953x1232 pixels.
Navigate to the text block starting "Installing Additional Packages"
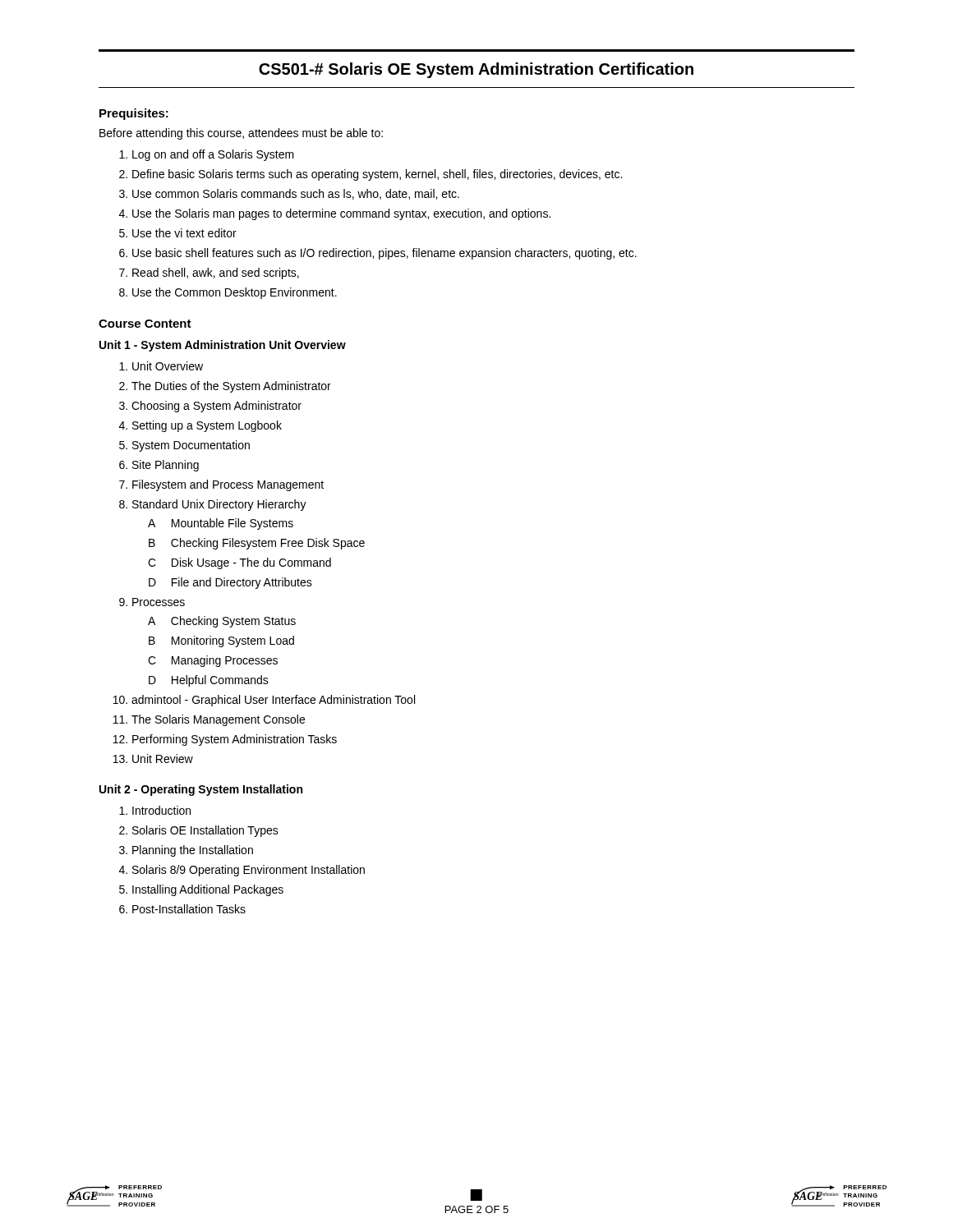click(x=208, y=890)
